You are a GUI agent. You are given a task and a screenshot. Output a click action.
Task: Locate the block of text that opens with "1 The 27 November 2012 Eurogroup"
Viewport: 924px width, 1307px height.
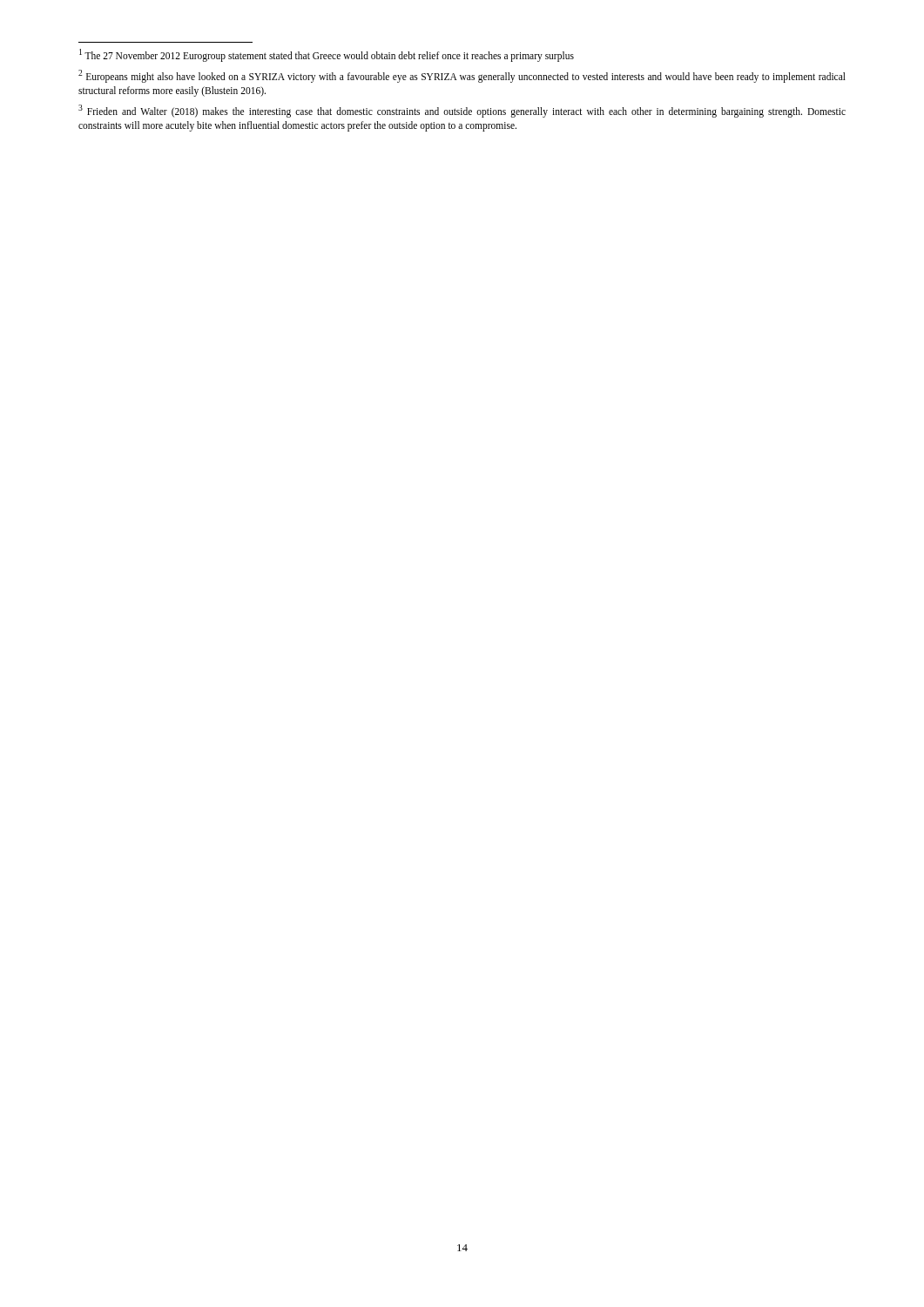(326, 54)
